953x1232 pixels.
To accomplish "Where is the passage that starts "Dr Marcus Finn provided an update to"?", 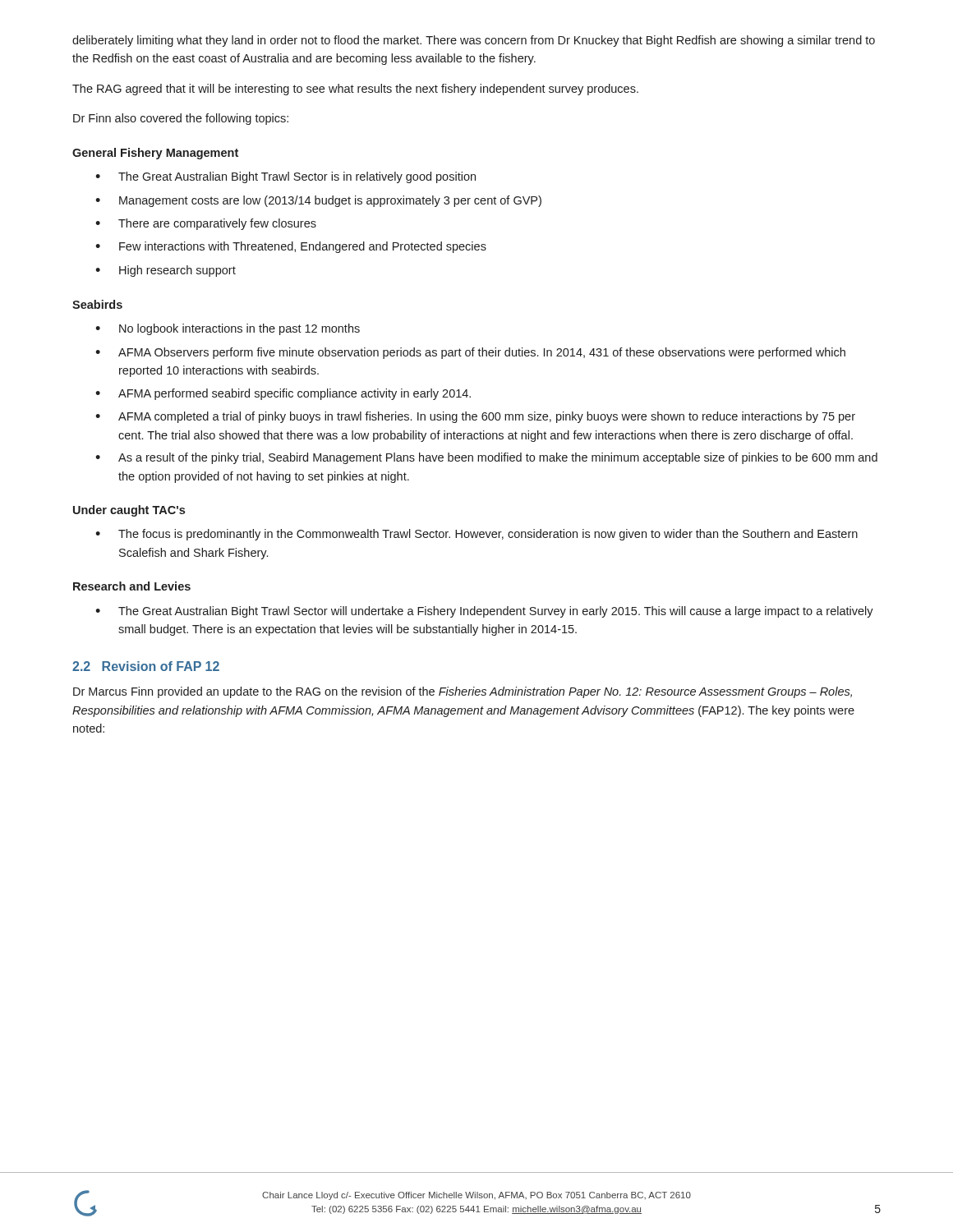I will [463, 710].
